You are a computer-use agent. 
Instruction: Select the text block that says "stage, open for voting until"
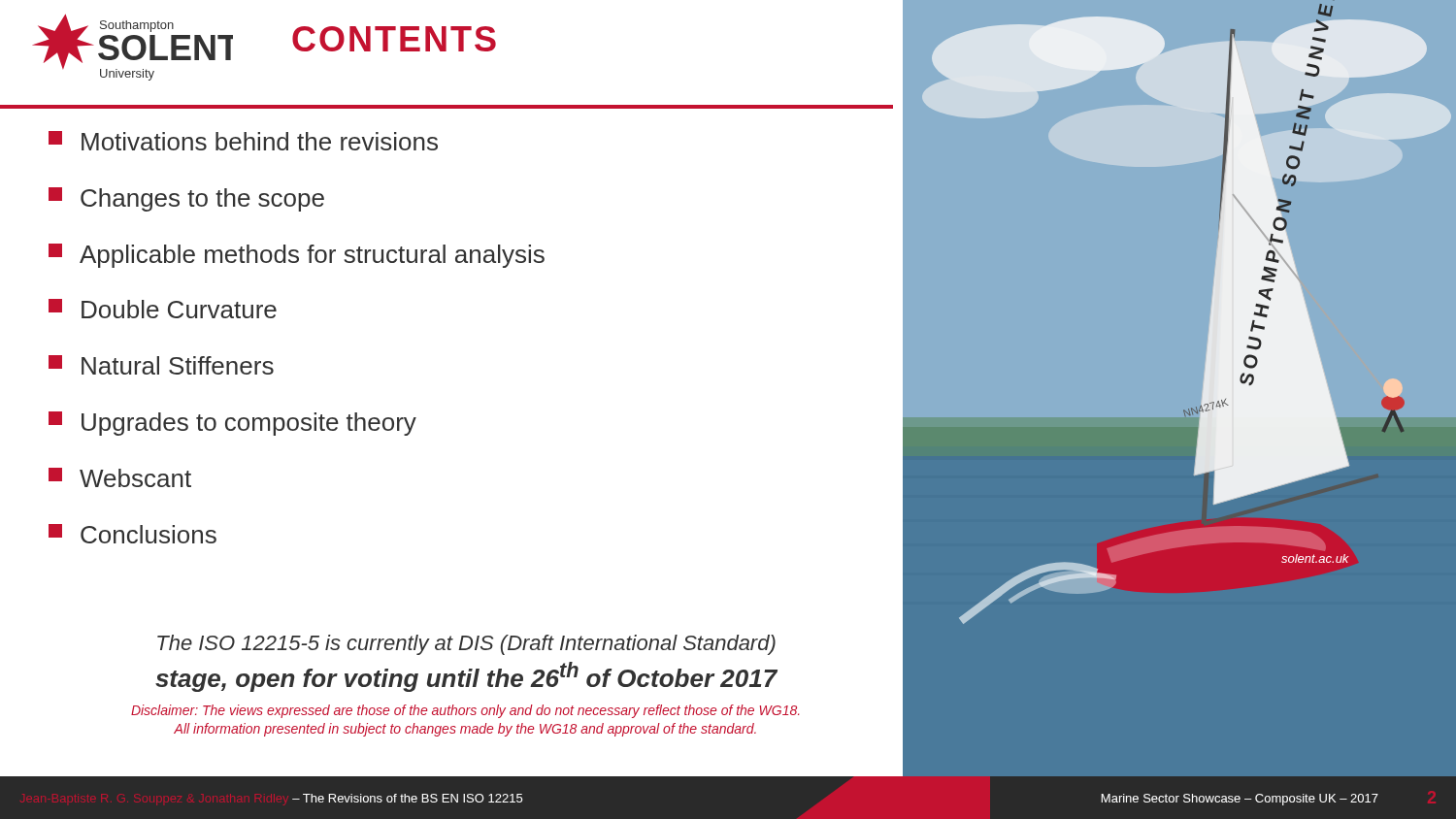[466, 675]
